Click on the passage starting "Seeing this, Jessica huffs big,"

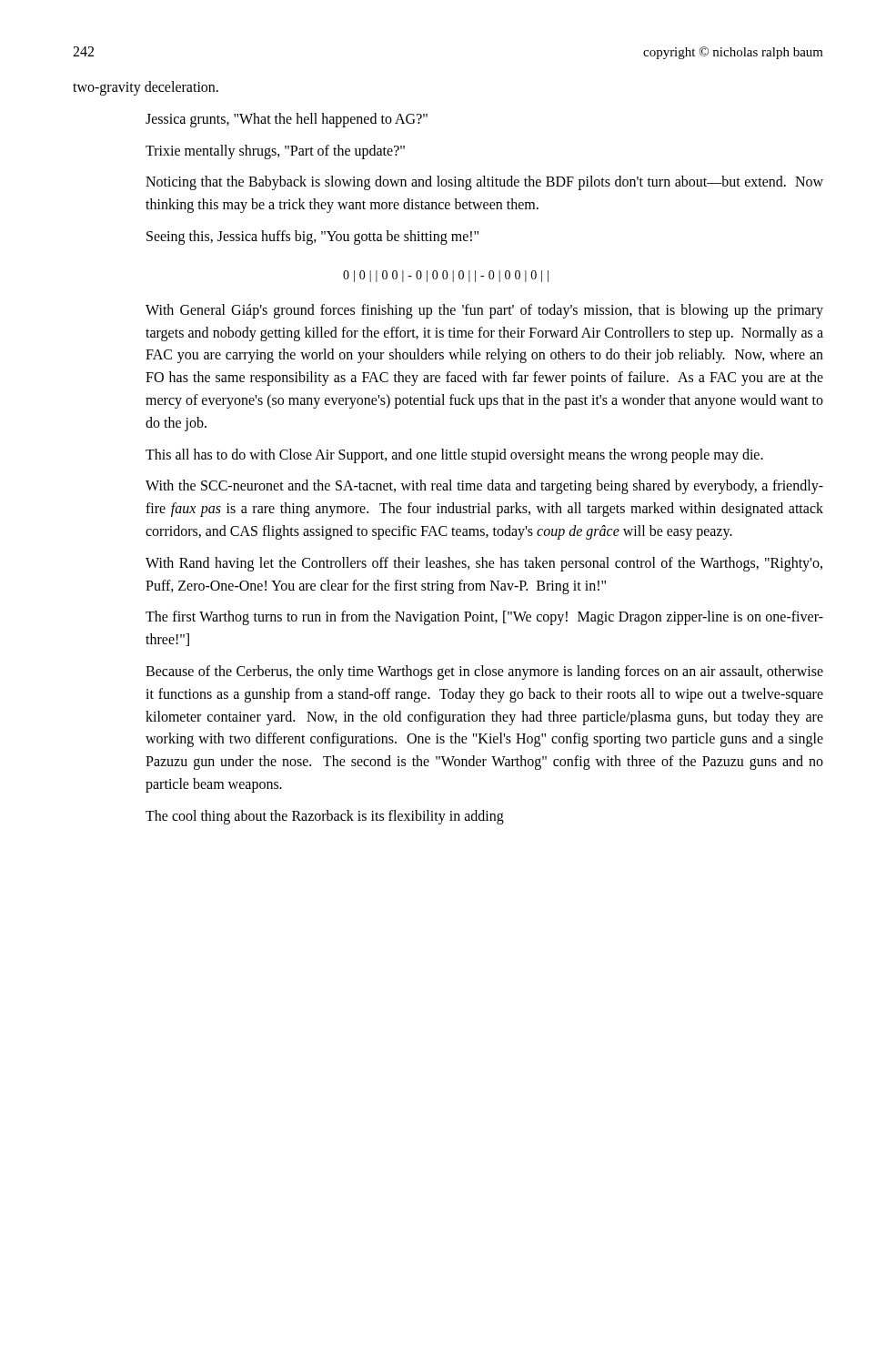pos(313,236)
